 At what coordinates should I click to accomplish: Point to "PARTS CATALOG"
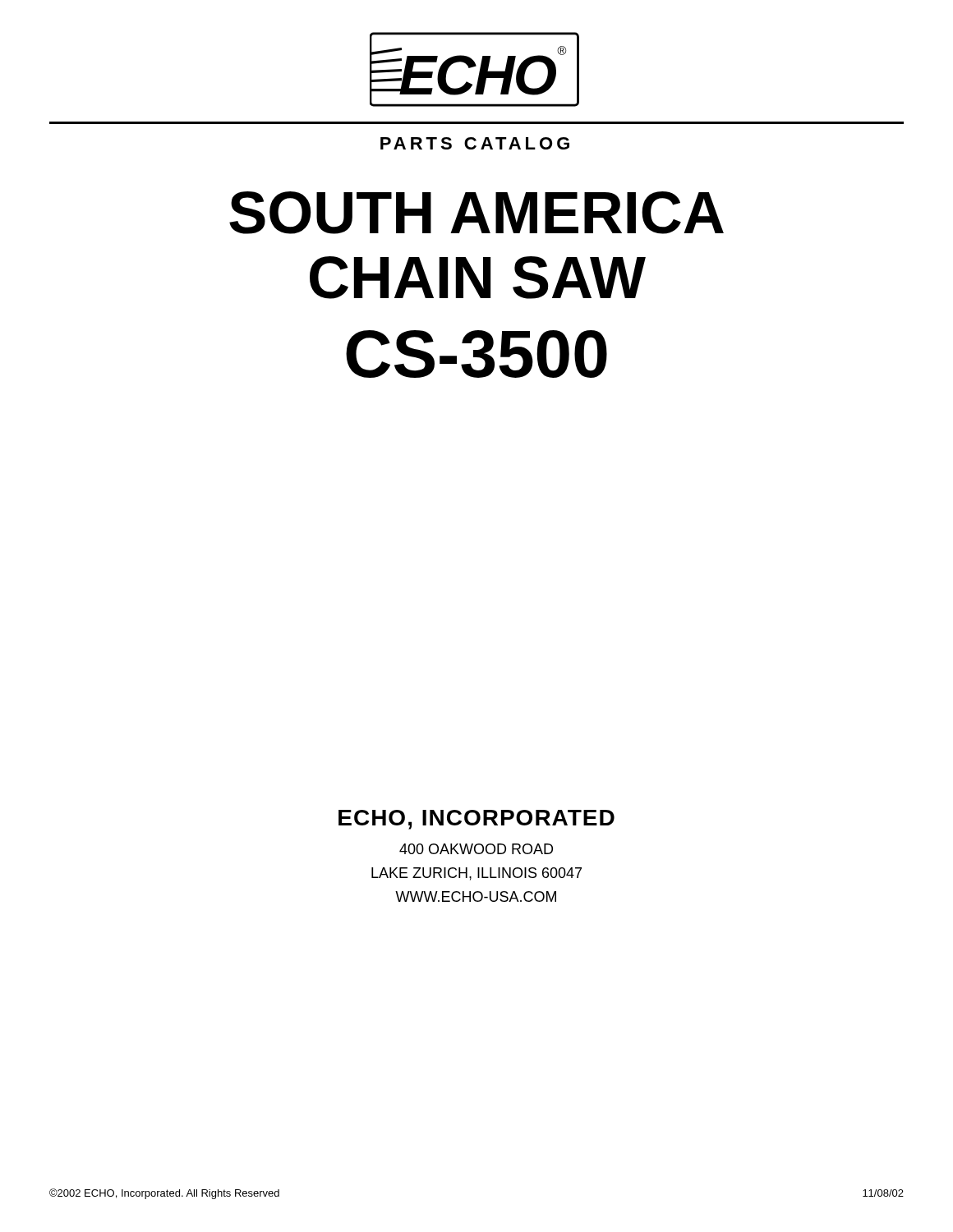click(476, 143)
